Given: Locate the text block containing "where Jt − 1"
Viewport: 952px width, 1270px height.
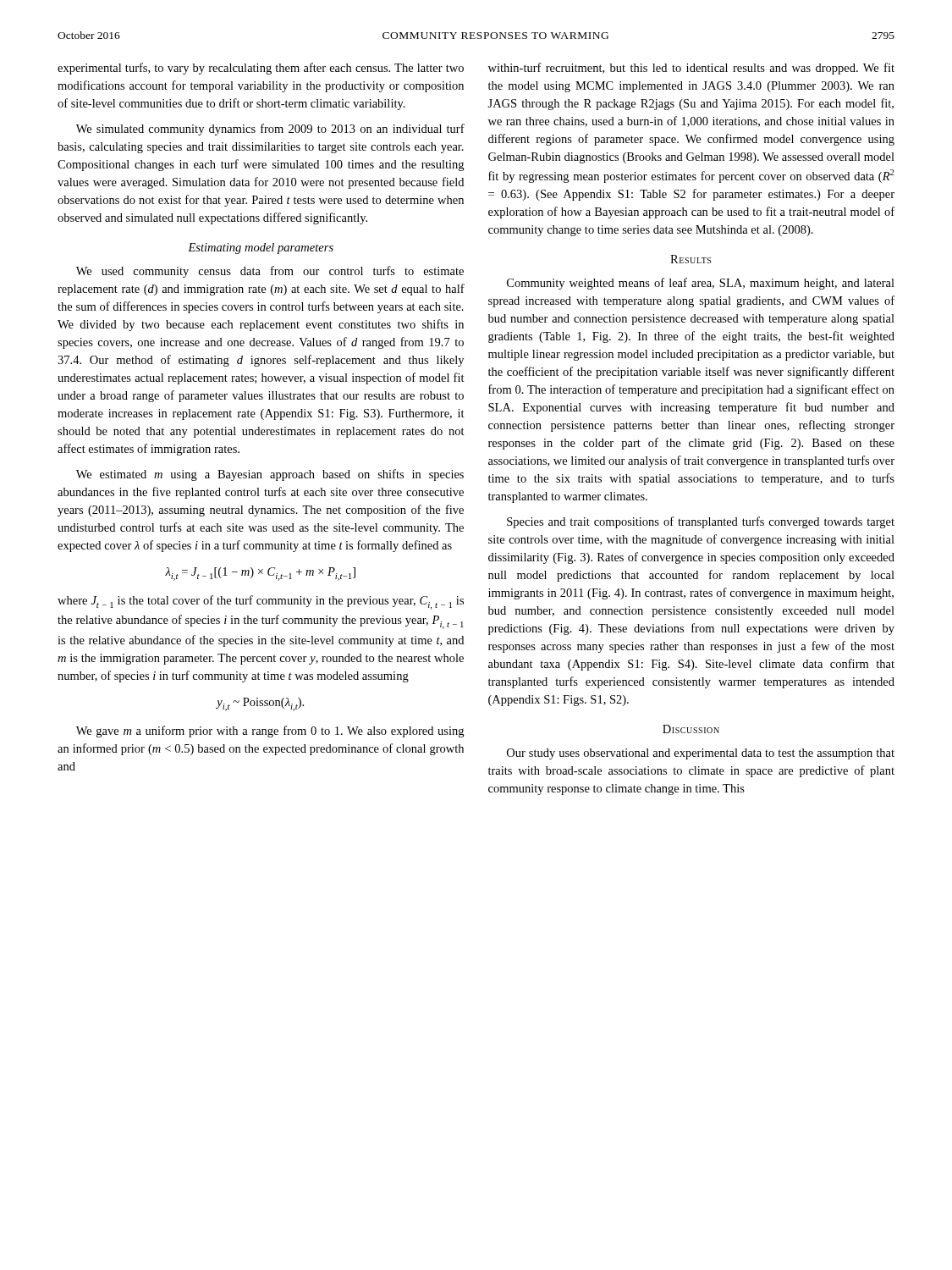Looking at the screenshot, I should point(261,638).
